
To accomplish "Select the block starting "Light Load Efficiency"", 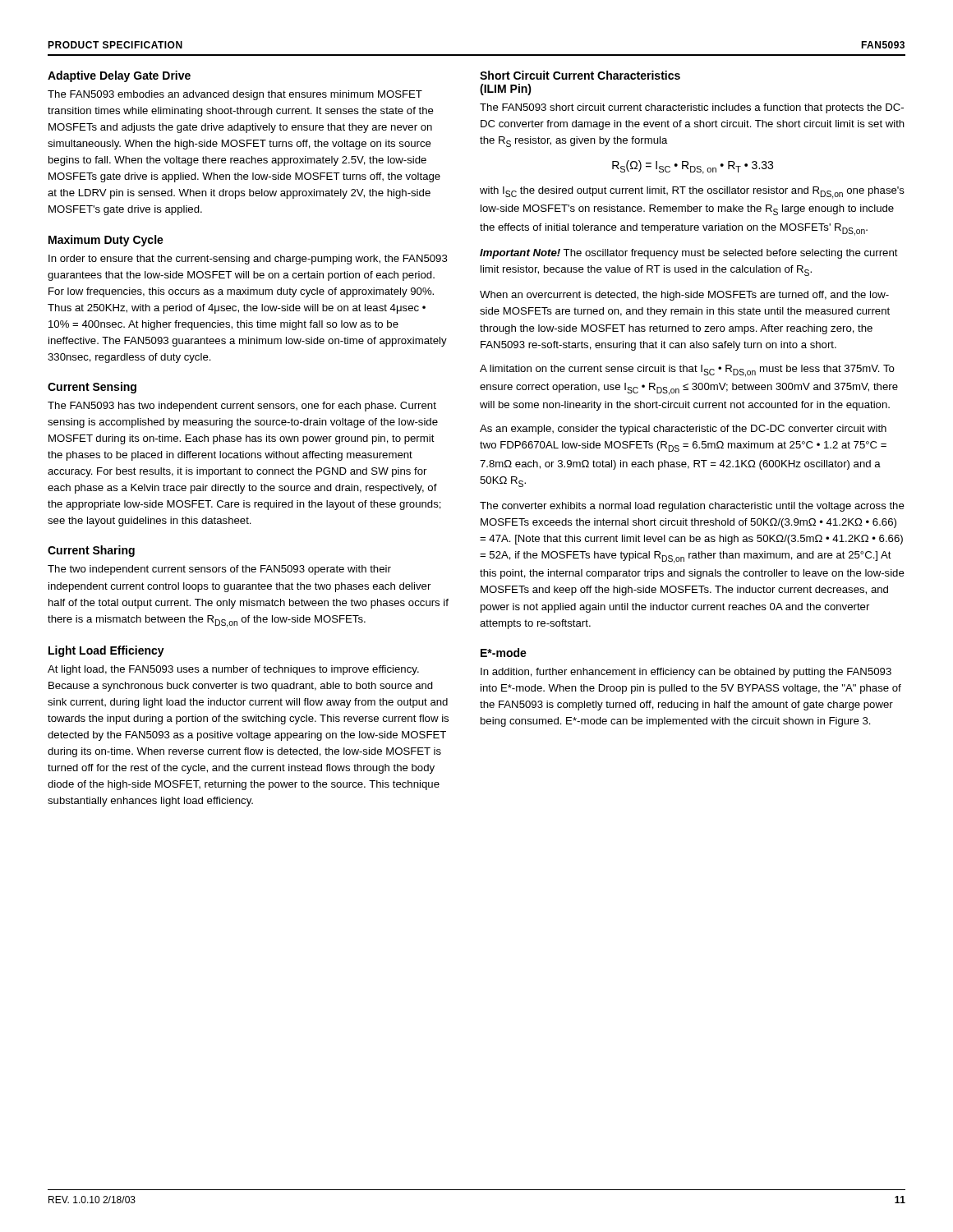I will (x=106, y=650).
